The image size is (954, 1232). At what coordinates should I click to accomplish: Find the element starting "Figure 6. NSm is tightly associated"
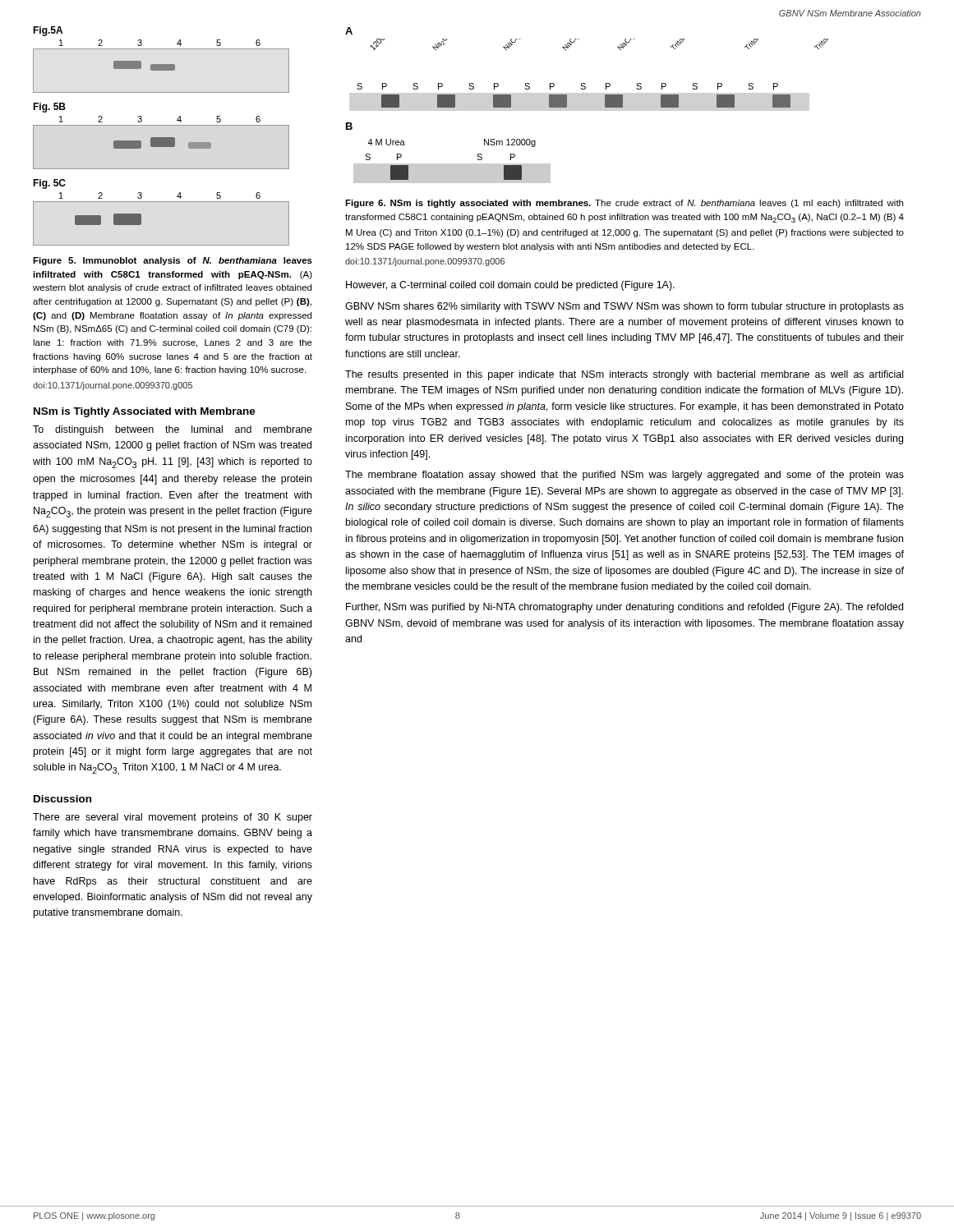coord(625,224)
